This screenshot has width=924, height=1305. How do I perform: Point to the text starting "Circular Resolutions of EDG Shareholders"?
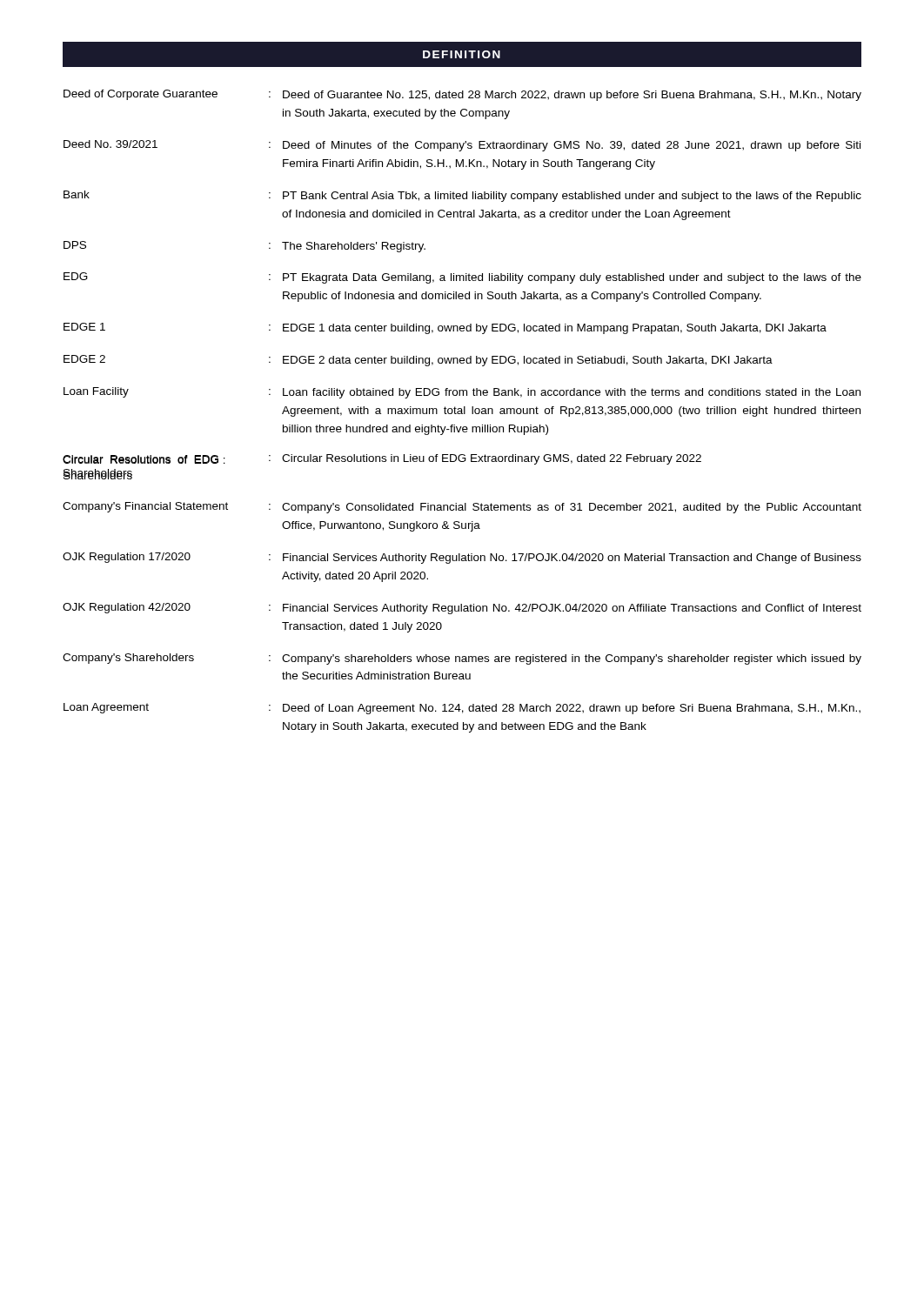[x=462, y=467]
